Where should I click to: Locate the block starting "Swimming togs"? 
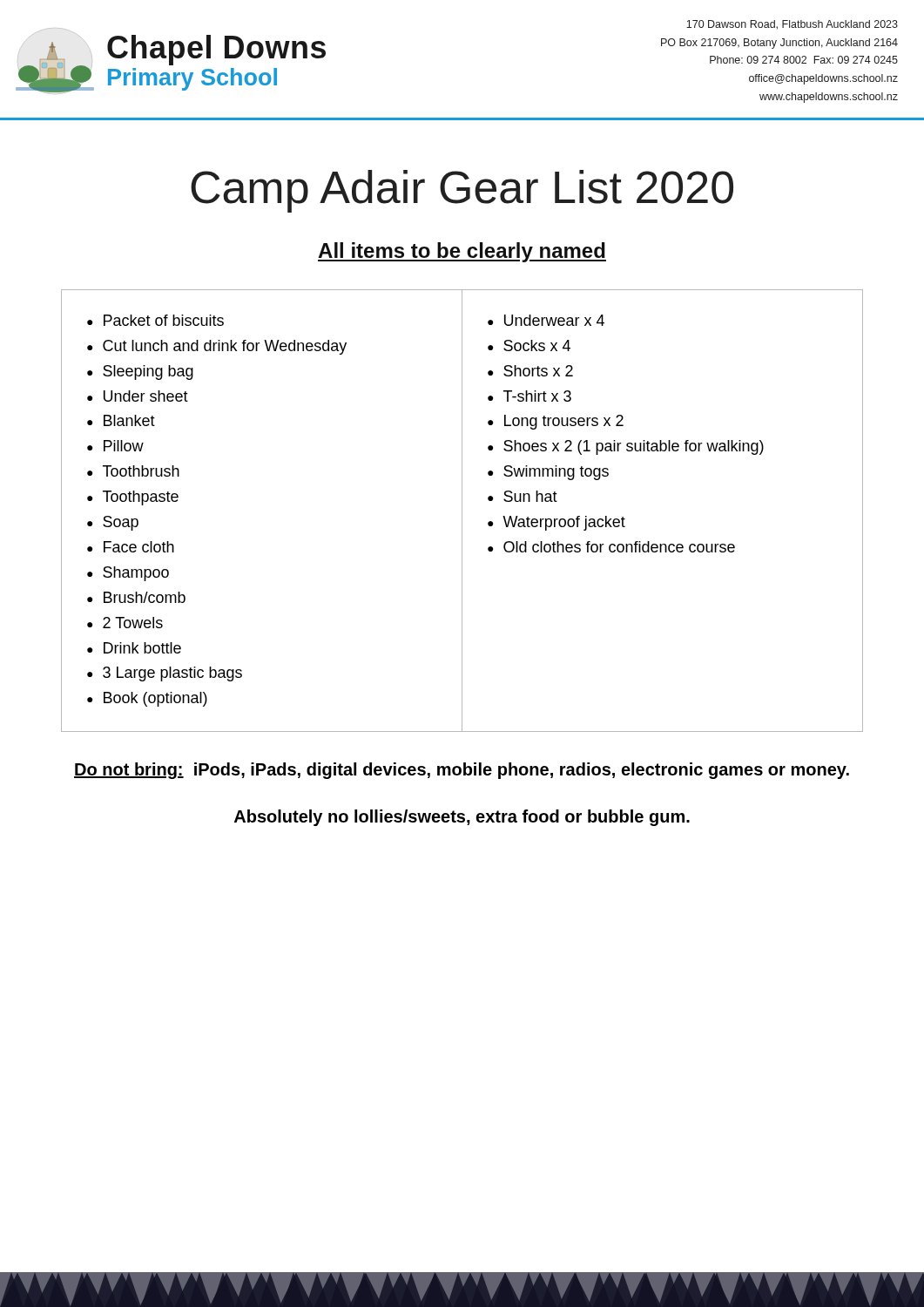[556, 472]
